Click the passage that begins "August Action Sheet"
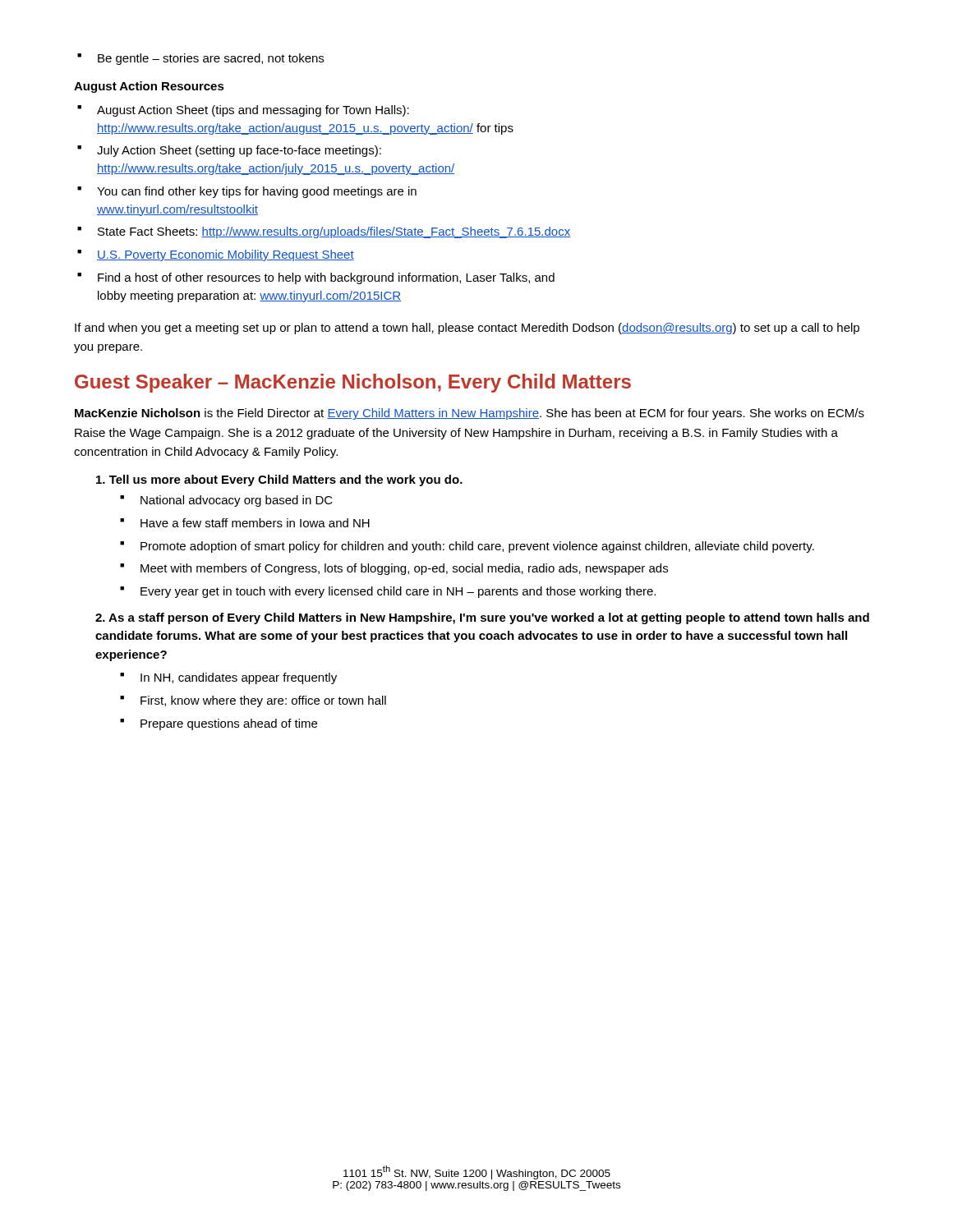 476,119
